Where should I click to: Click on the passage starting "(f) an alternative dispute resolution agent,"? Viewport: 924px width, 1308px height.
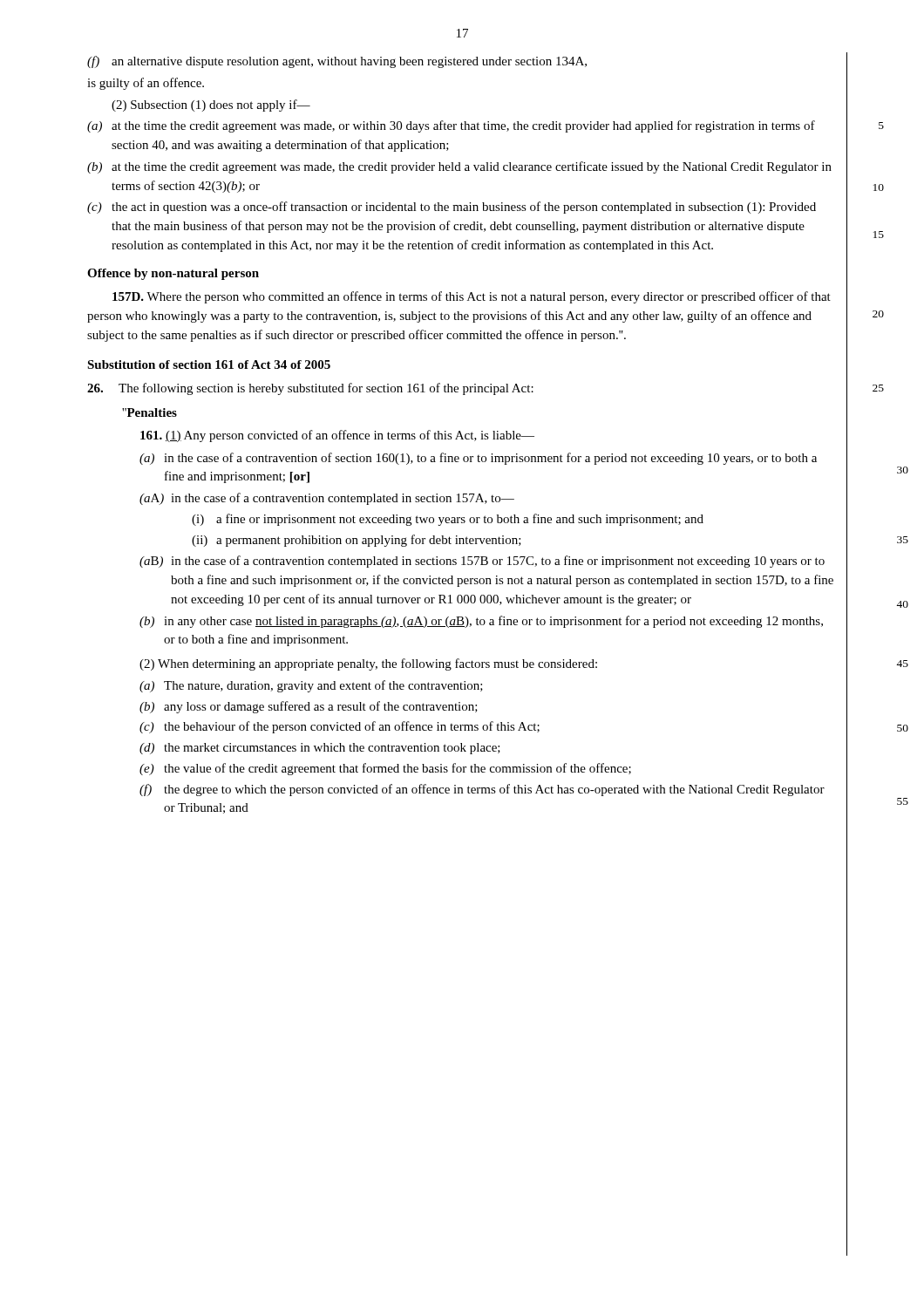(x=462, y=62)
